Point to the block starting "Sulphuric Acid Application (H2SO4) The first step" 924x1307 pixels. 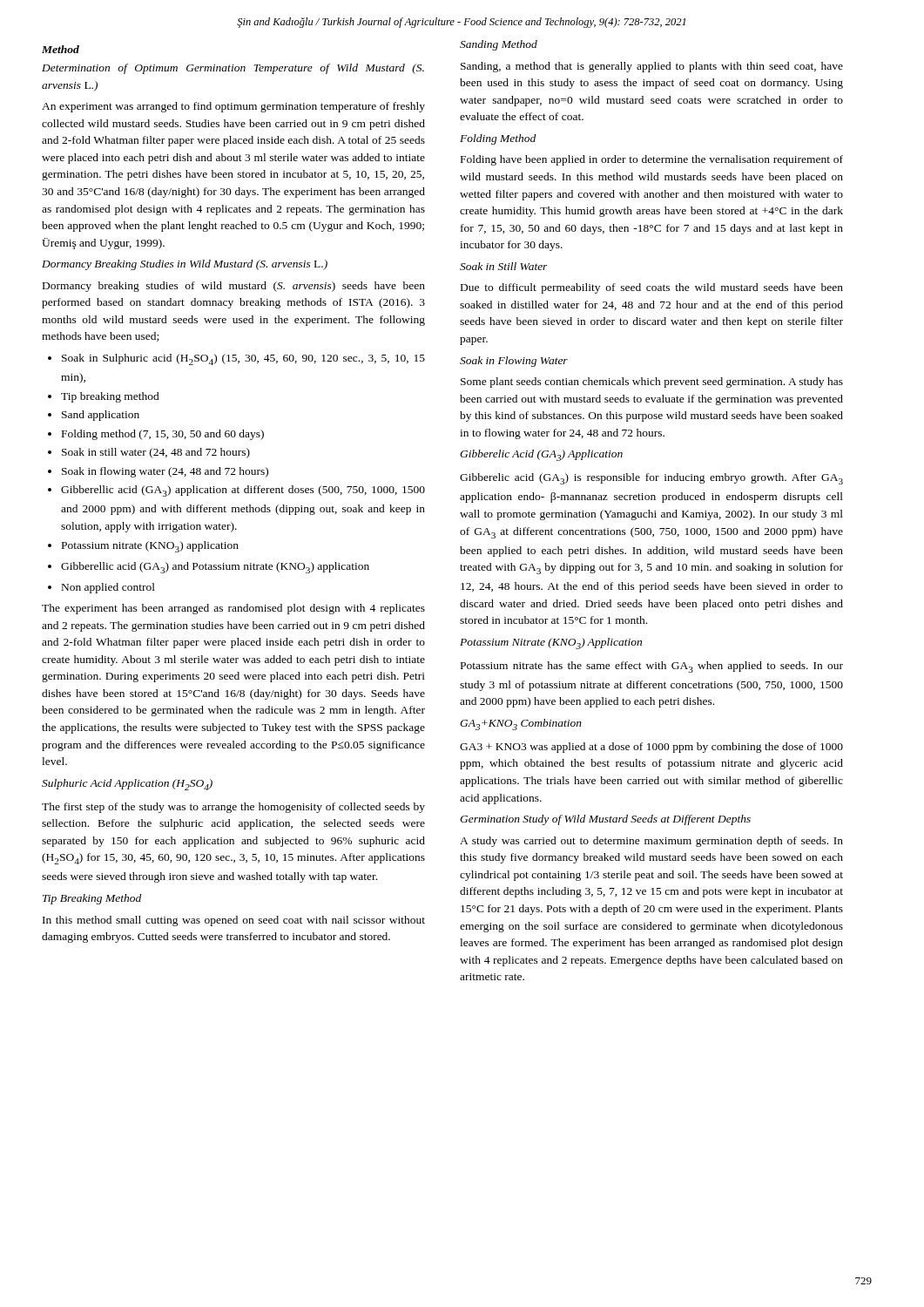click(233, 830)
